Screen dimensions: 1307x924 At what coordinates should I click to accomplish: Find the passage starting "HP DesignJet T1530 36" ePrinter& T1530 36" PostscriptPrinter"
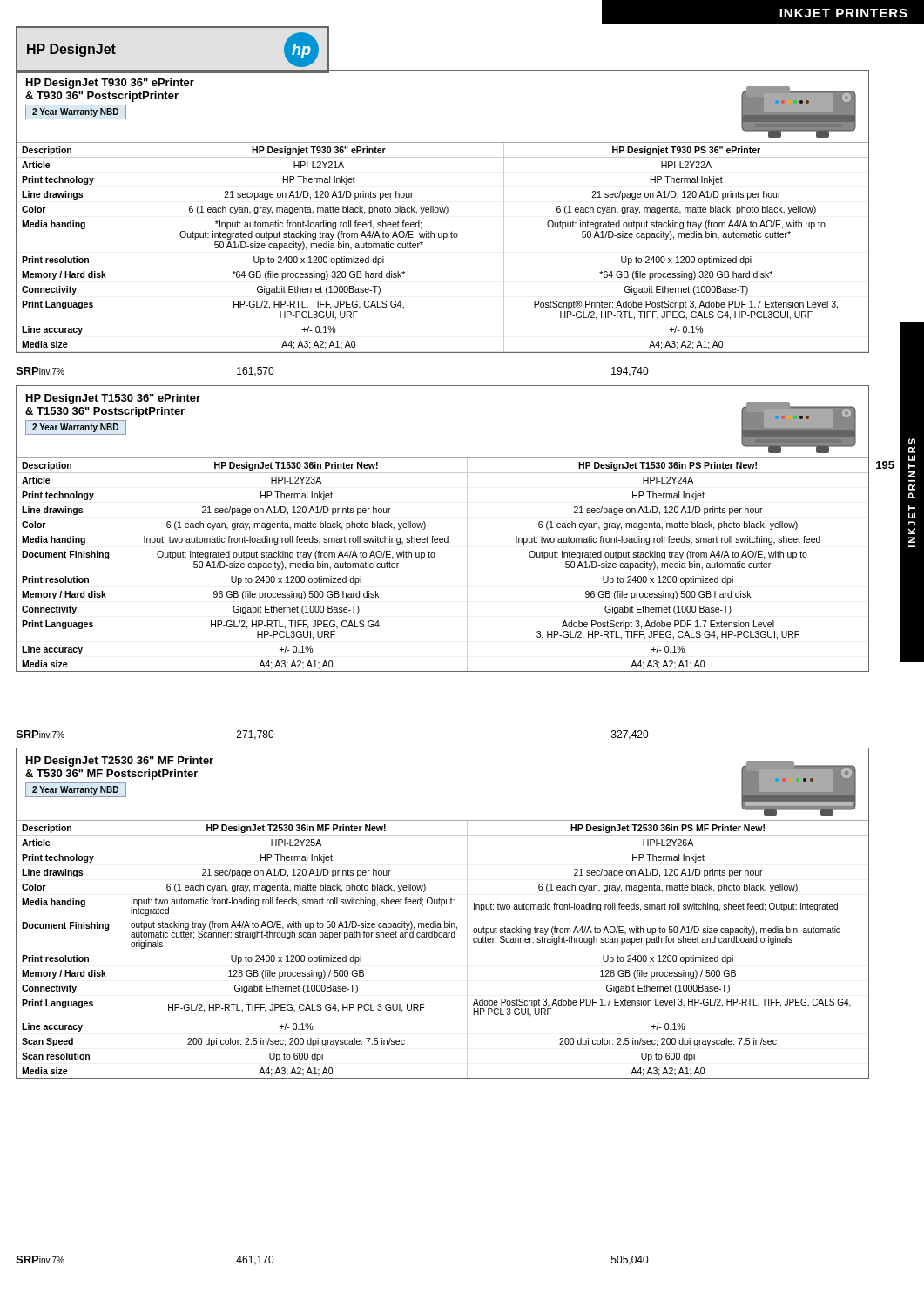tap(442, 528)
